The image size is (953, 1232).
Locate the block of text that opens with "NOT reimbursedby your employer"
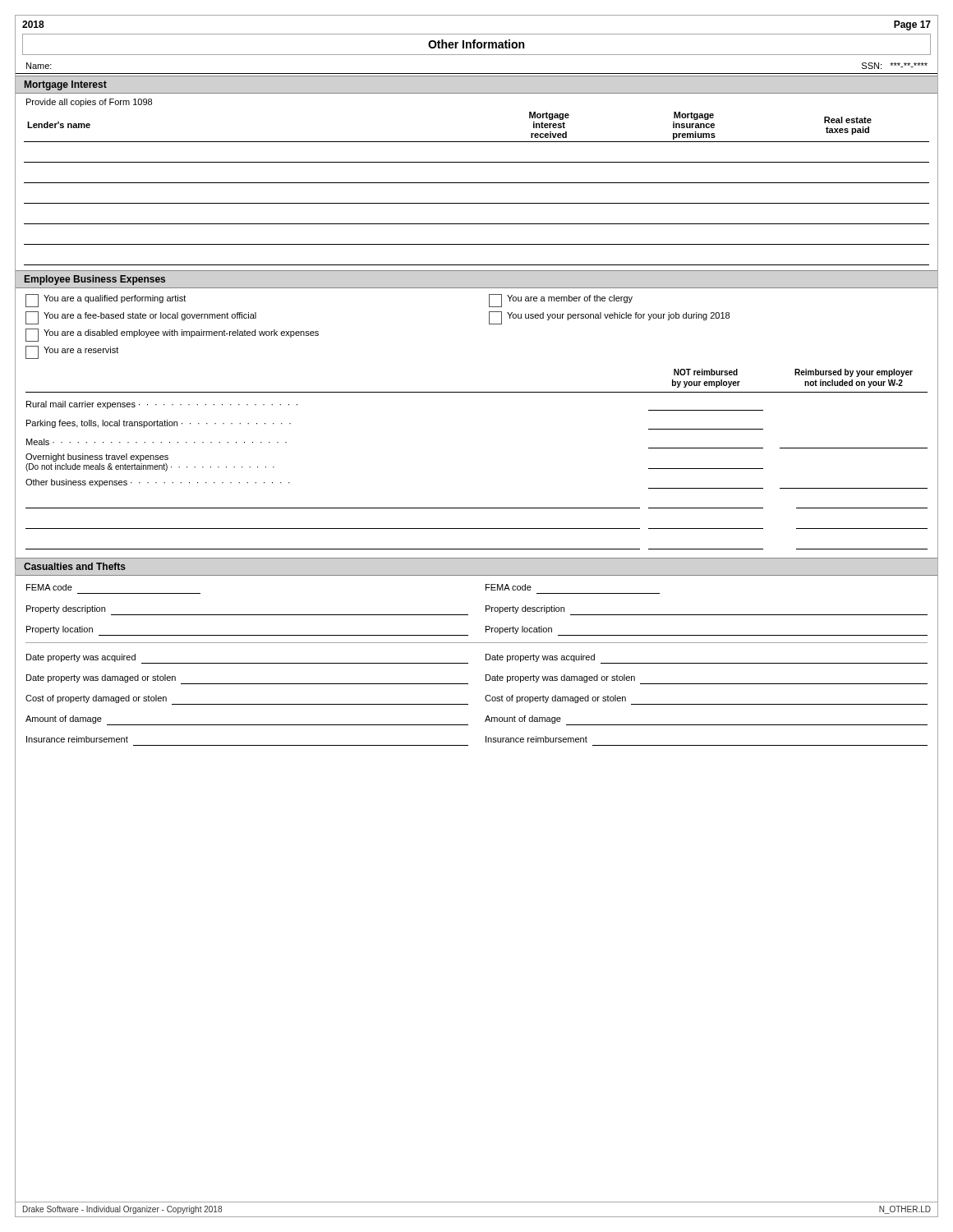[793, 373]
